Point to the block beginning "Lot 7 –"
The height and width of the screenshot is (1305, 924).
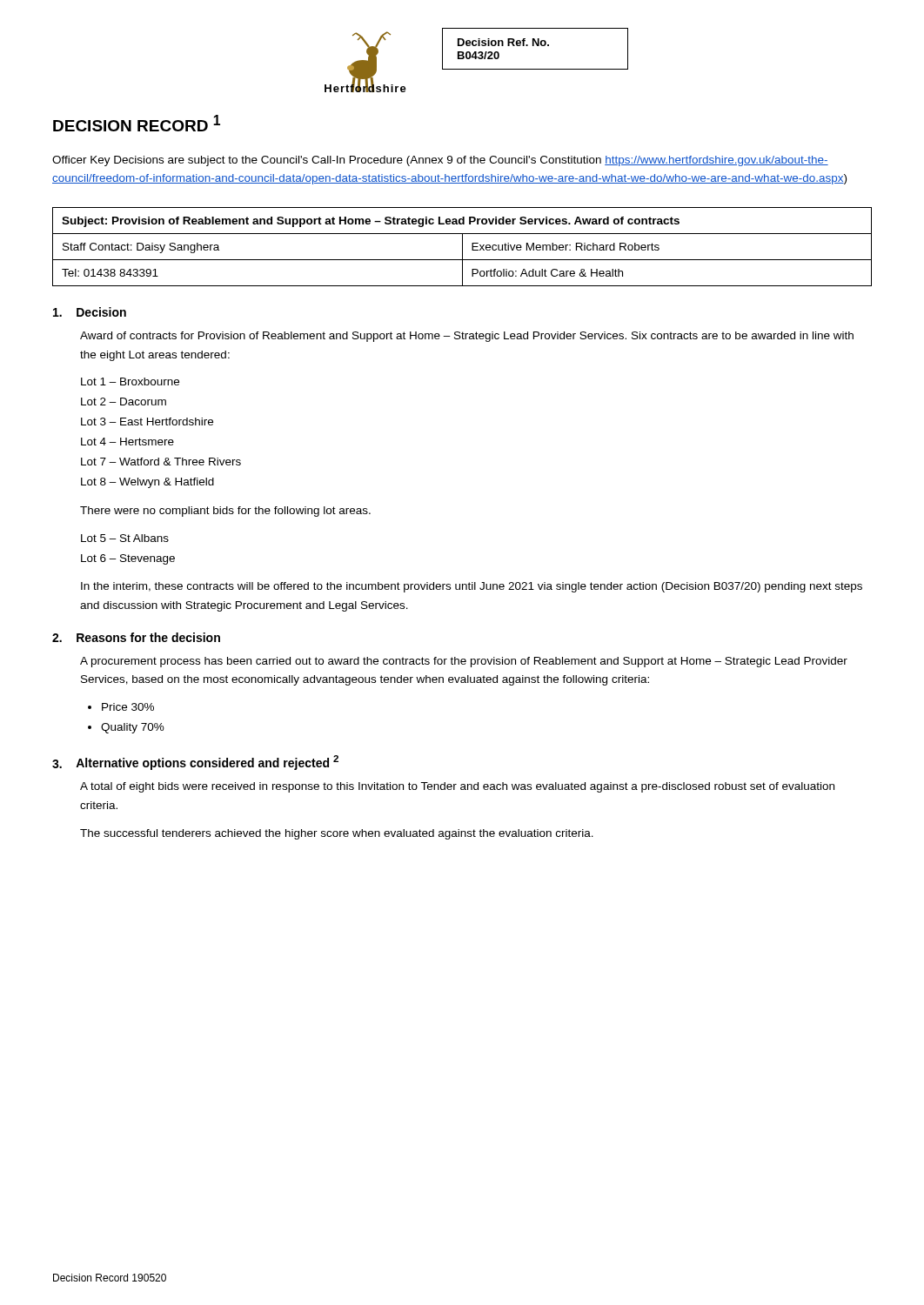pos(161,462)
